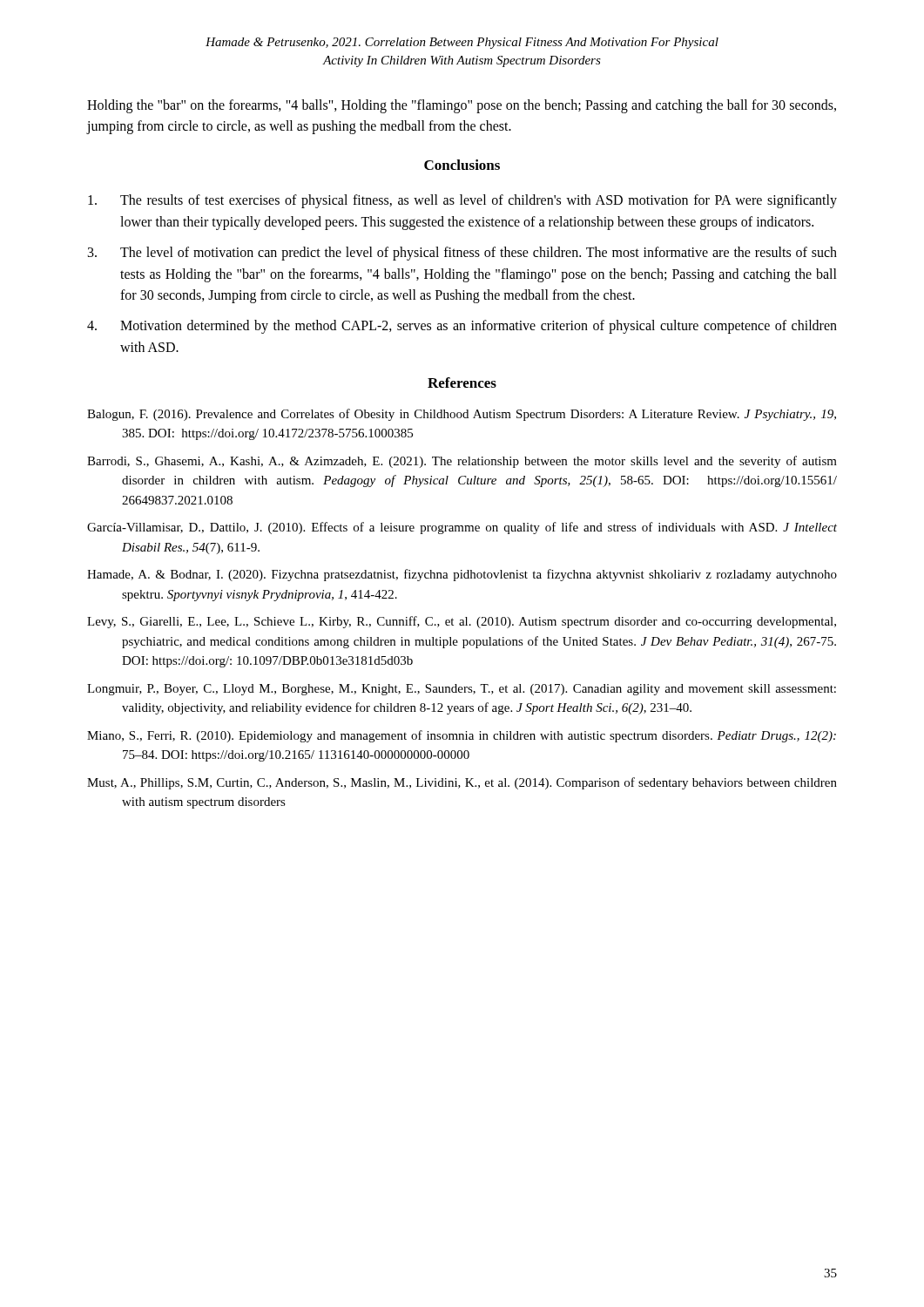Select the text block that reads "Levy, S., Giarelli, E., Lee,"
This screenshot has height=1307, width=924.
pos(462,641)
